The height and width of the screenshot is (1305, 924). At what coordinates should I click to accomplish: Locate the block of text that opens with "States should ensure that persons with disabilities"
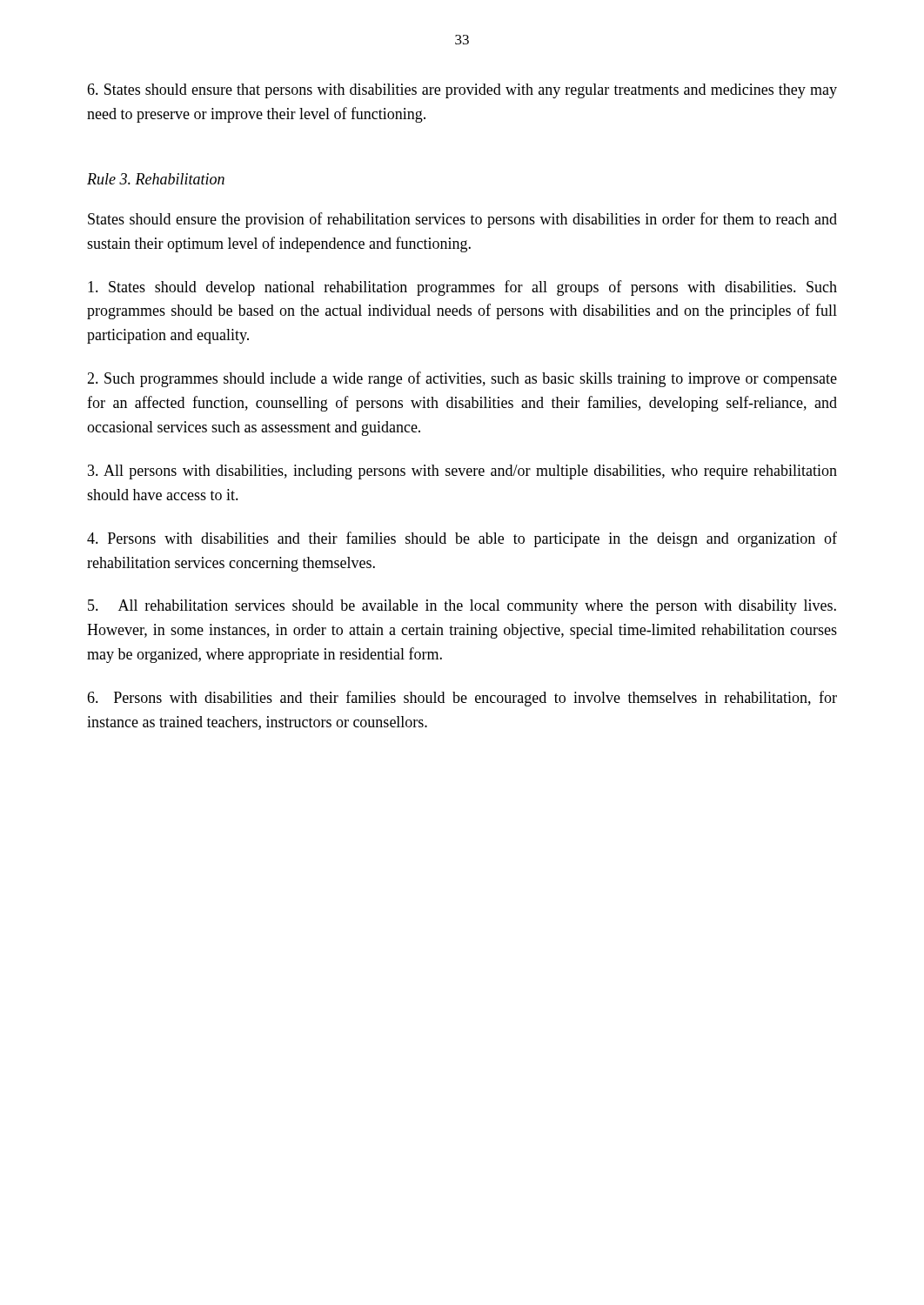coord(462,102)
